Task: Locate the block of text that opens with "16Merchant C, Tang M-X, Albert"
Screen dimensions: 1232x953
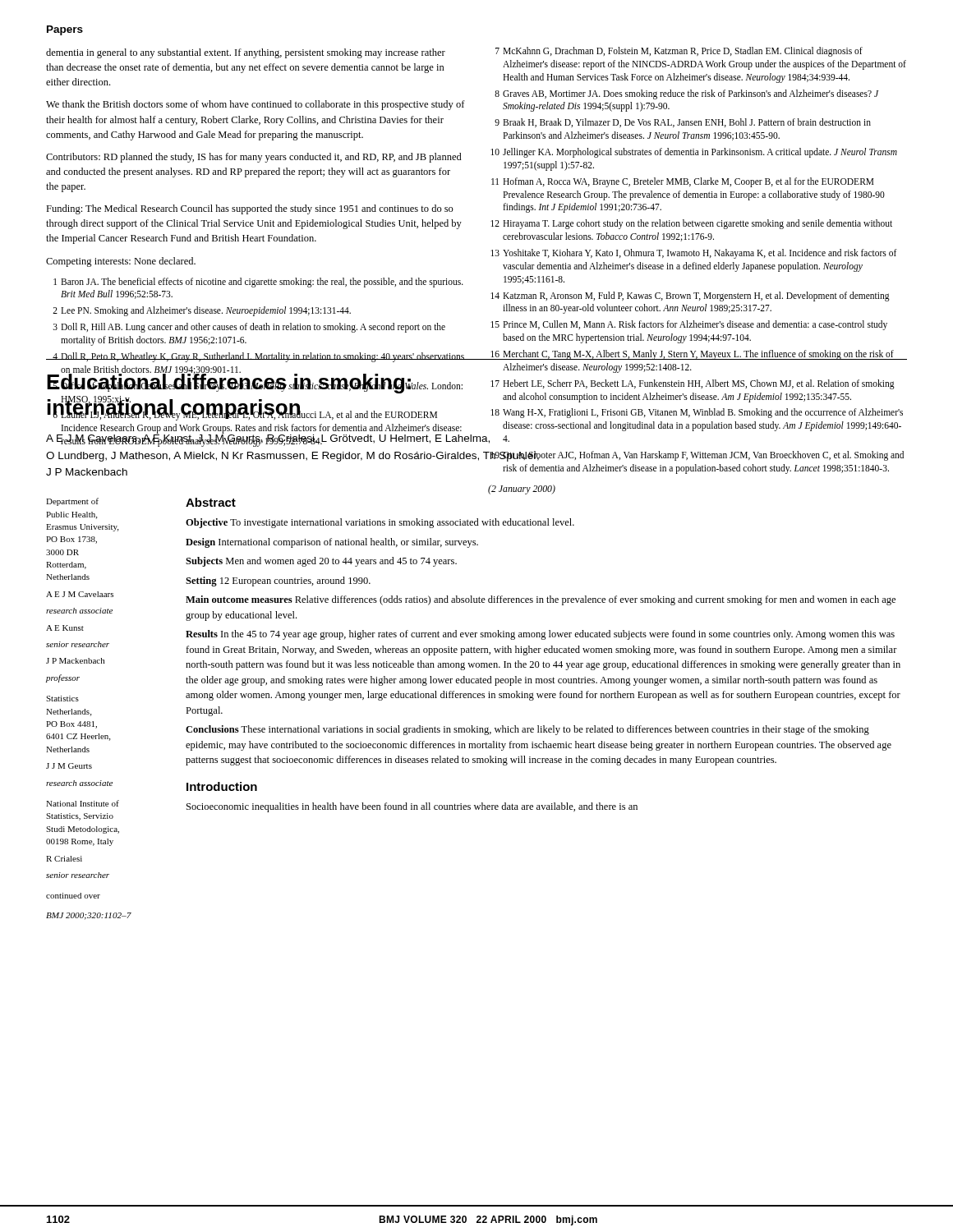Action: coord(698,361)
